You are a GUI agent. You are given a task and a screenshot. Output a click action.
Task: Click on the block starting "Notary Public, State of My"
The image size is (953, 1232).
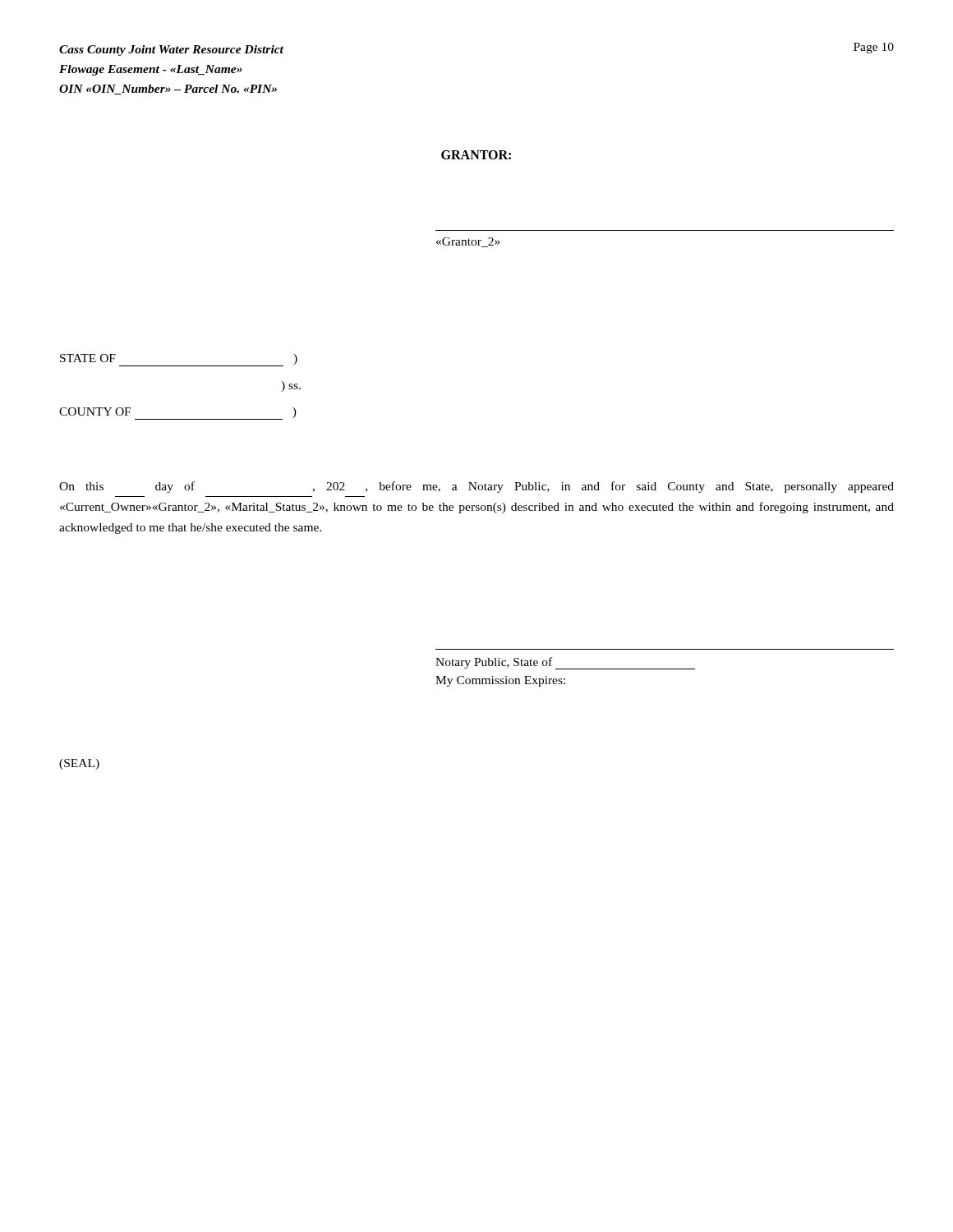point(665,668)
